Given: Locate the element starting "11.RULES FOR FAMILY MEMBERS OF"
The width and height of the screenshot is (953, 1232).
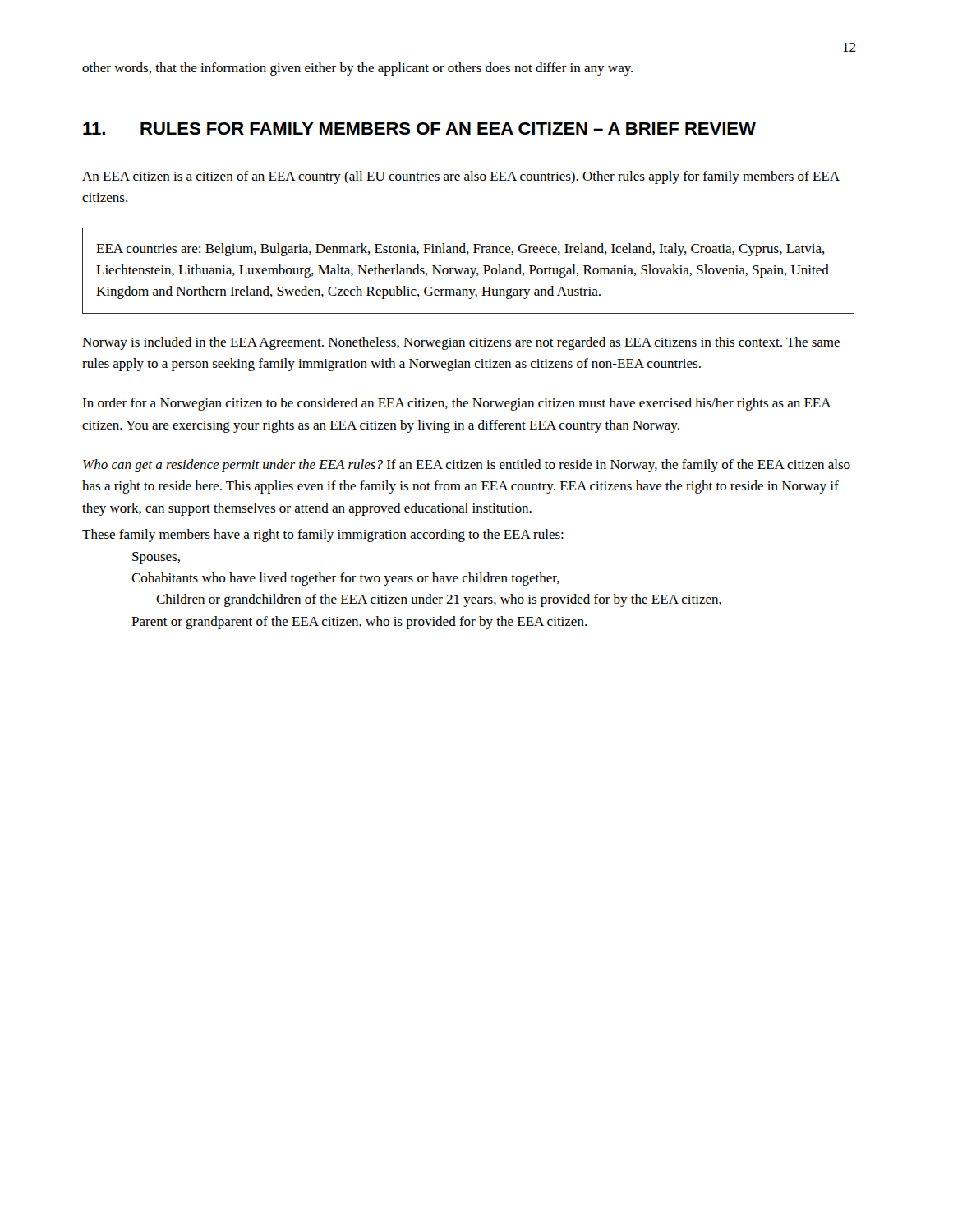Looking at the screenshot, I should 468,129.
